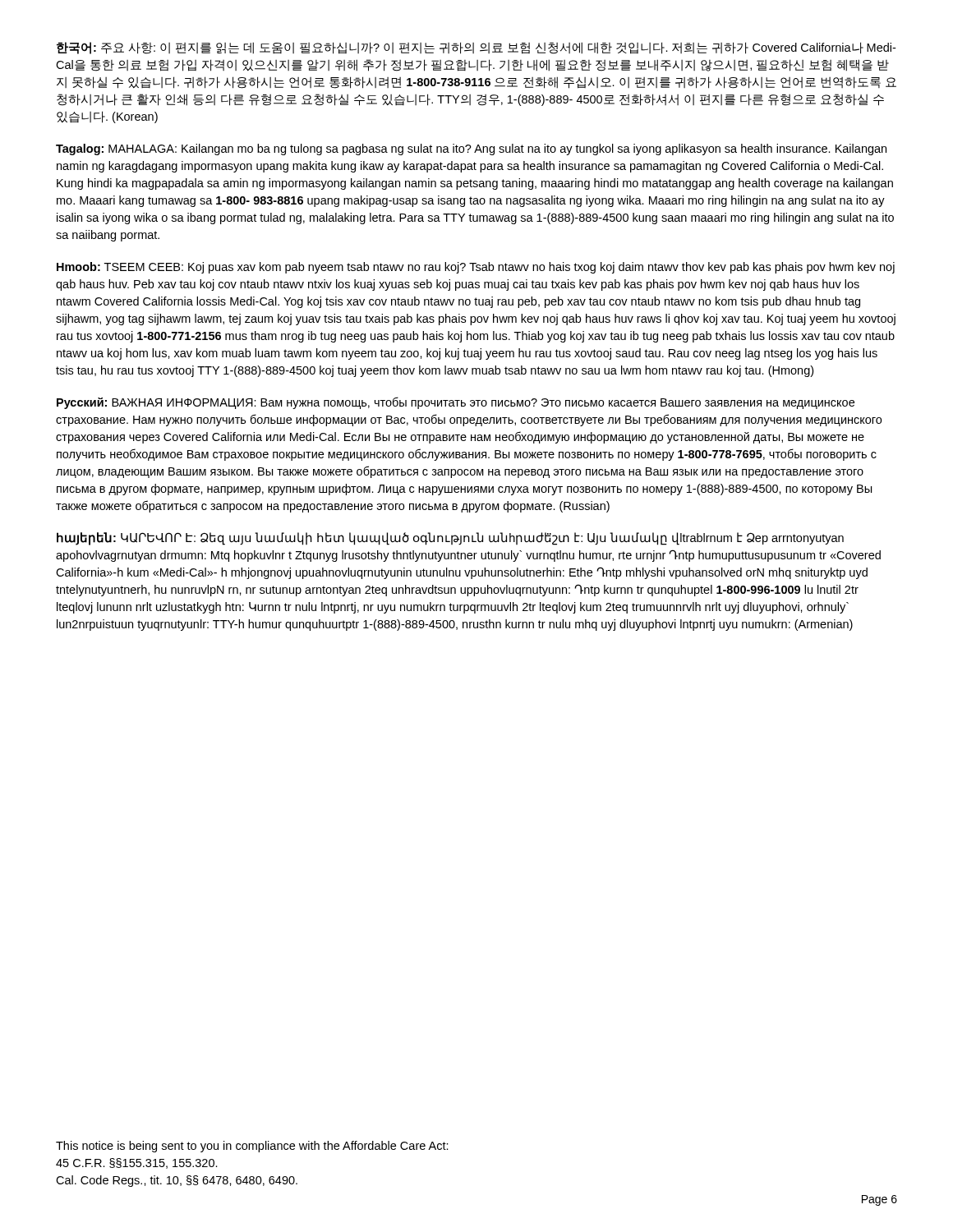Click the passage that begins "Hmoob: TSEEM CEEB: Koj puas"

pyautogui.click(x=476, y=319)
